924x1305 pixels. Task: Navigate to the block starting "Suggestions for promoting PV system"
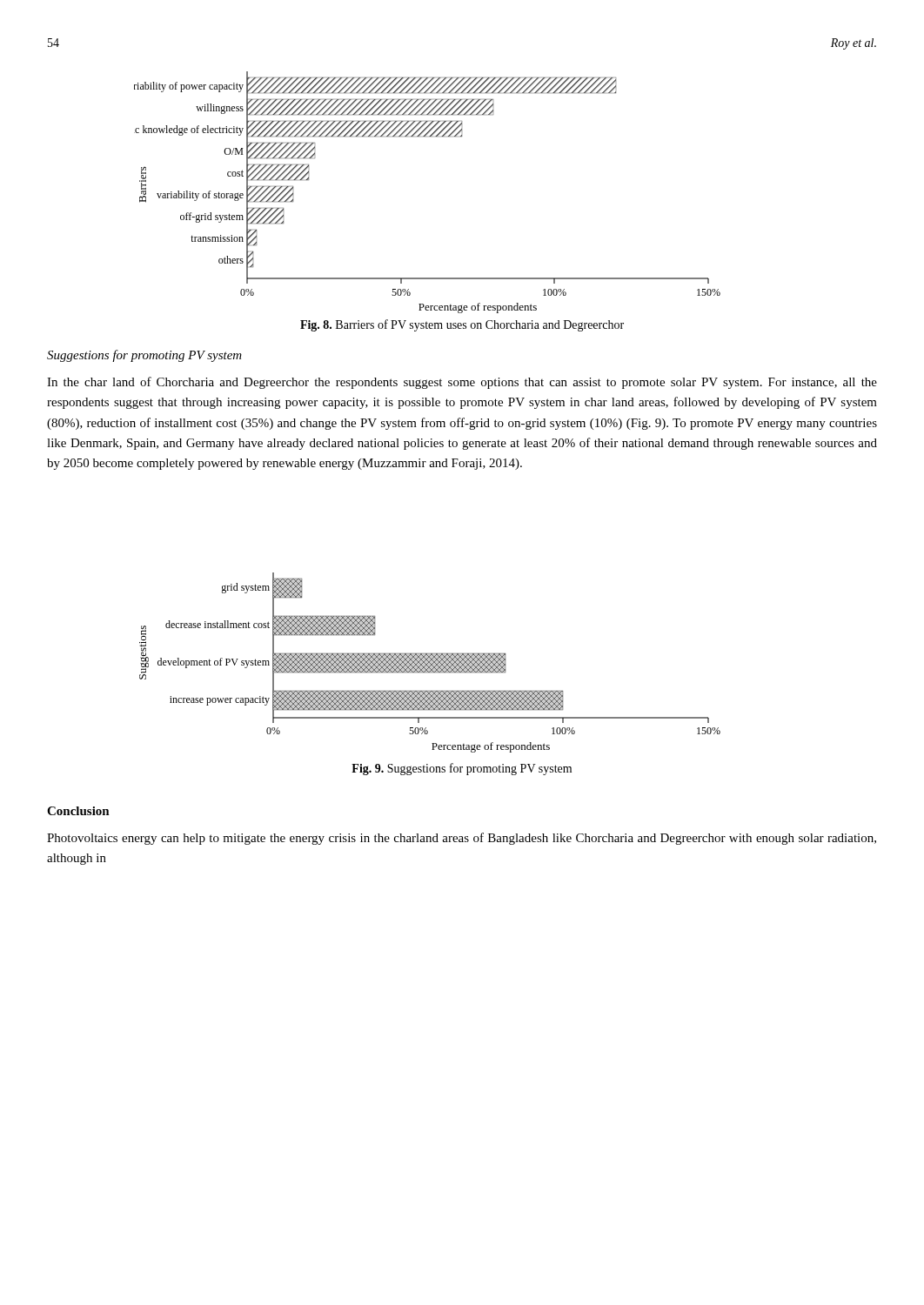click(144, 355)
